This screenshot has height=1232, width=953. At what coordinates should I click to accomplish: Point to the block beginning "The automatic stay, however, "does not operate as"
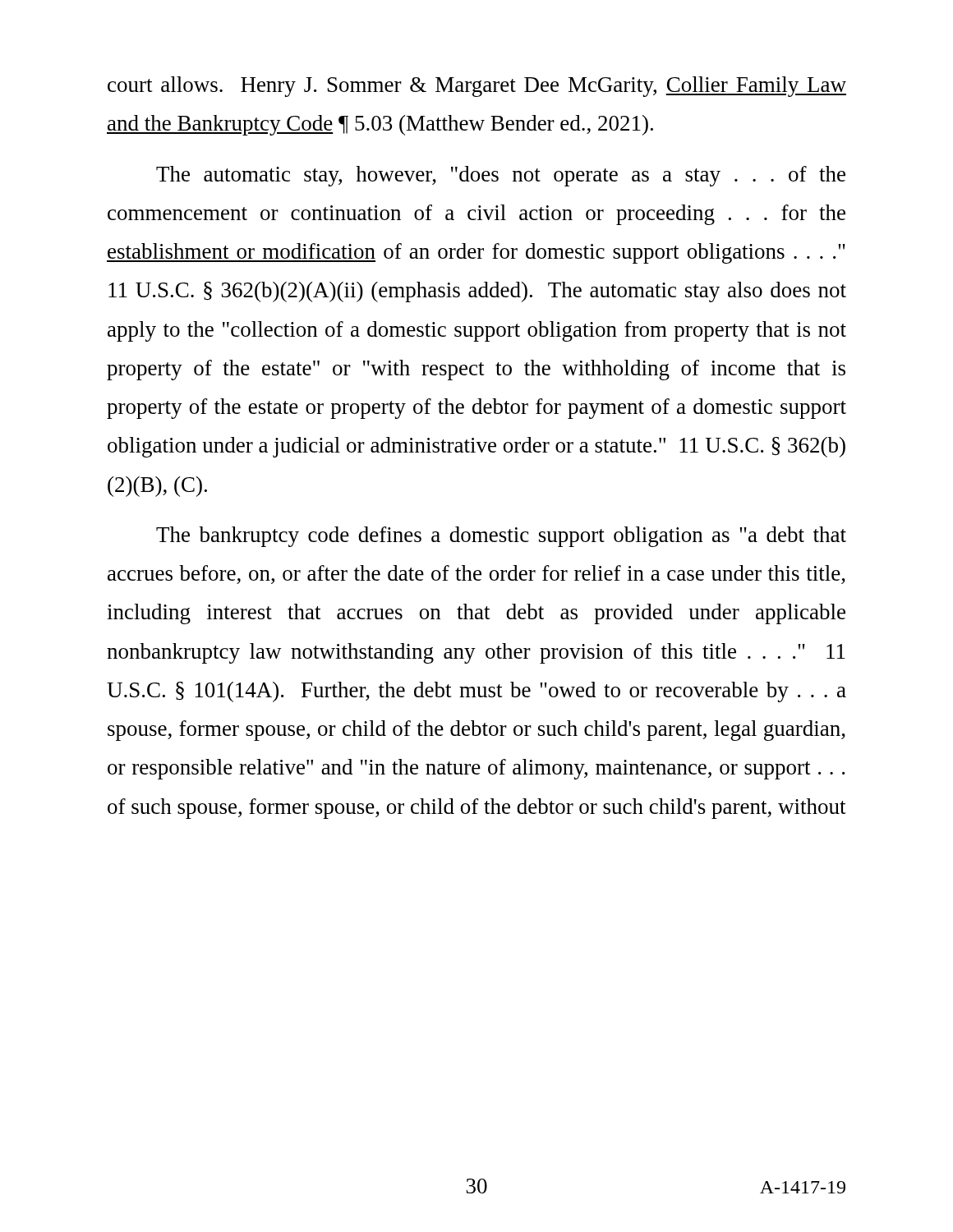click(x=476, y=329)
